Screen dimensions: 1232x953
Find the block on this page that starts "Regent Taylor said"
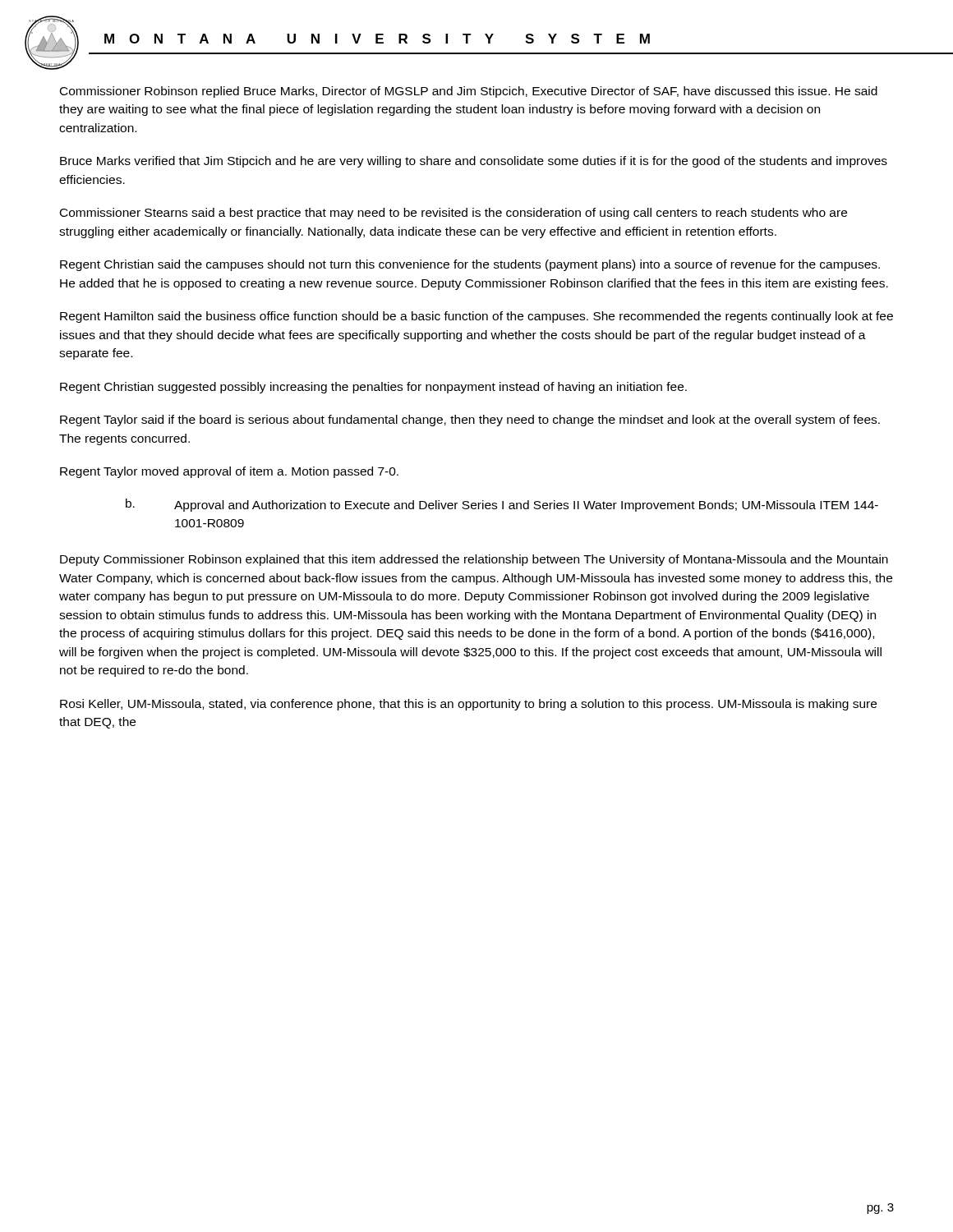click(x=470, y=429)
